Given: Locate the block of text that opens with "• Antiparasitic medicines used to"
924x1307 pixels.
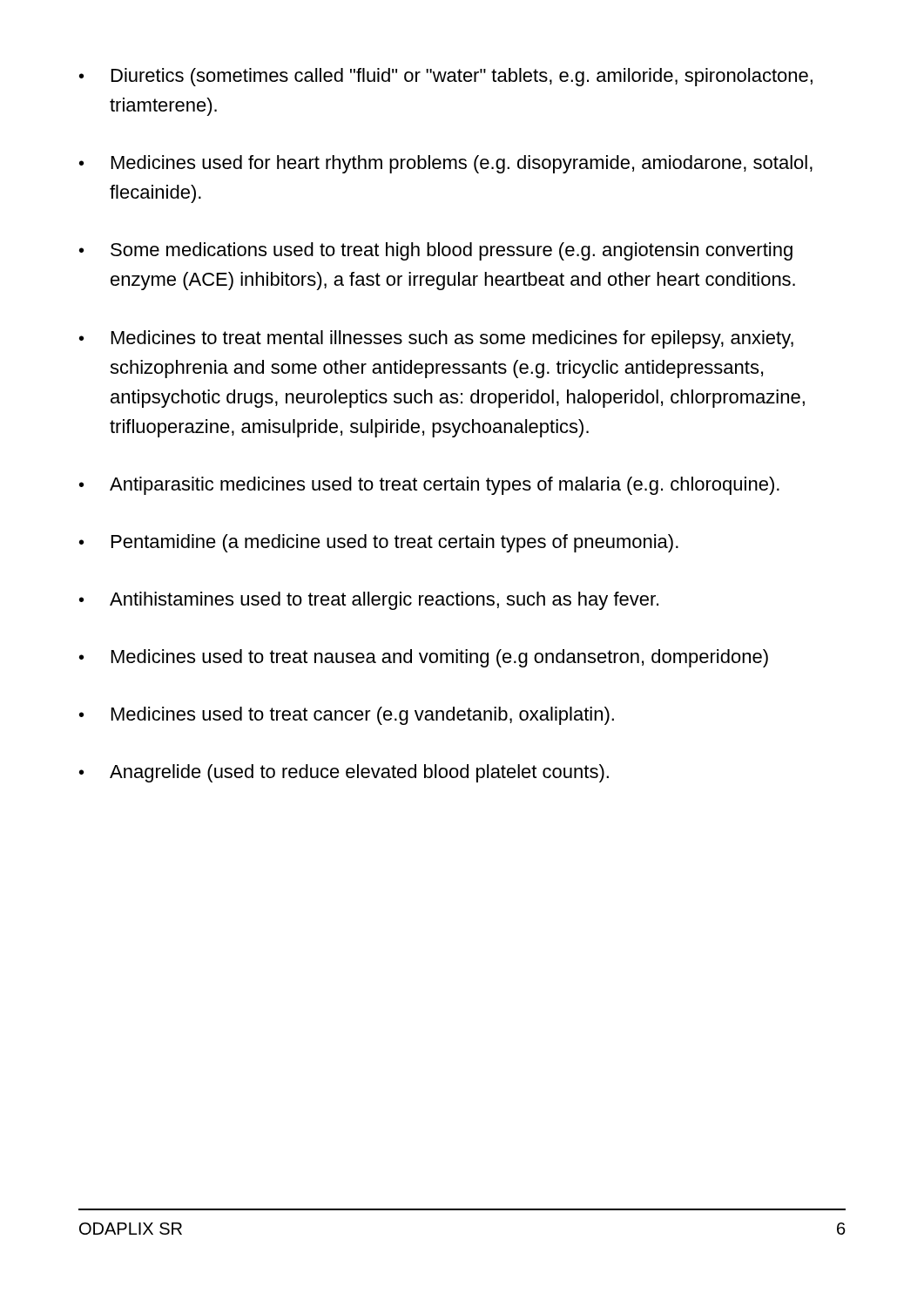Looking at the screenshot, I should pyautogui.click(x=430, y=484).
